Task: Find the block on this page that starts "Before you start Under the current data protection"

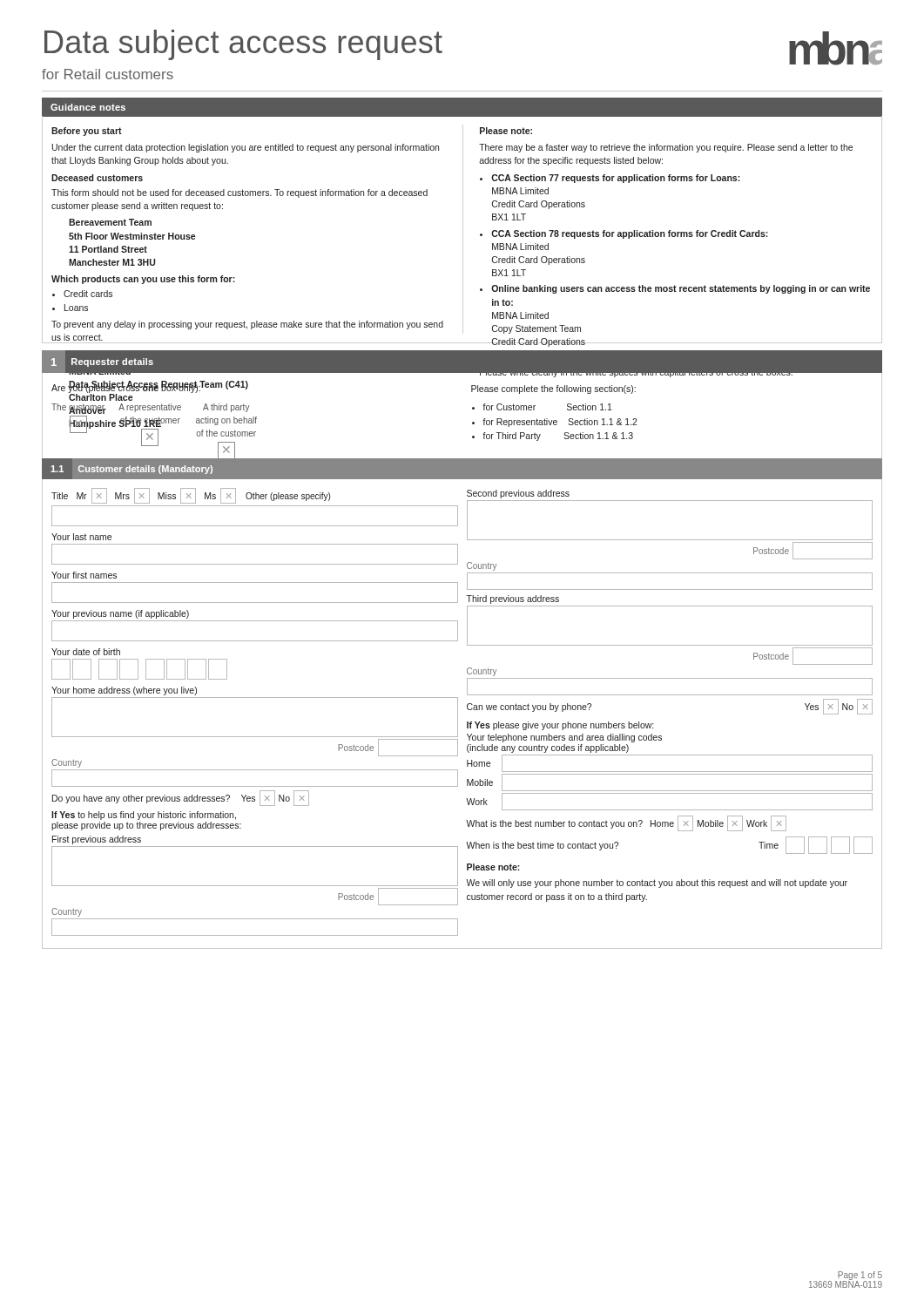Action: coord(87,132)
